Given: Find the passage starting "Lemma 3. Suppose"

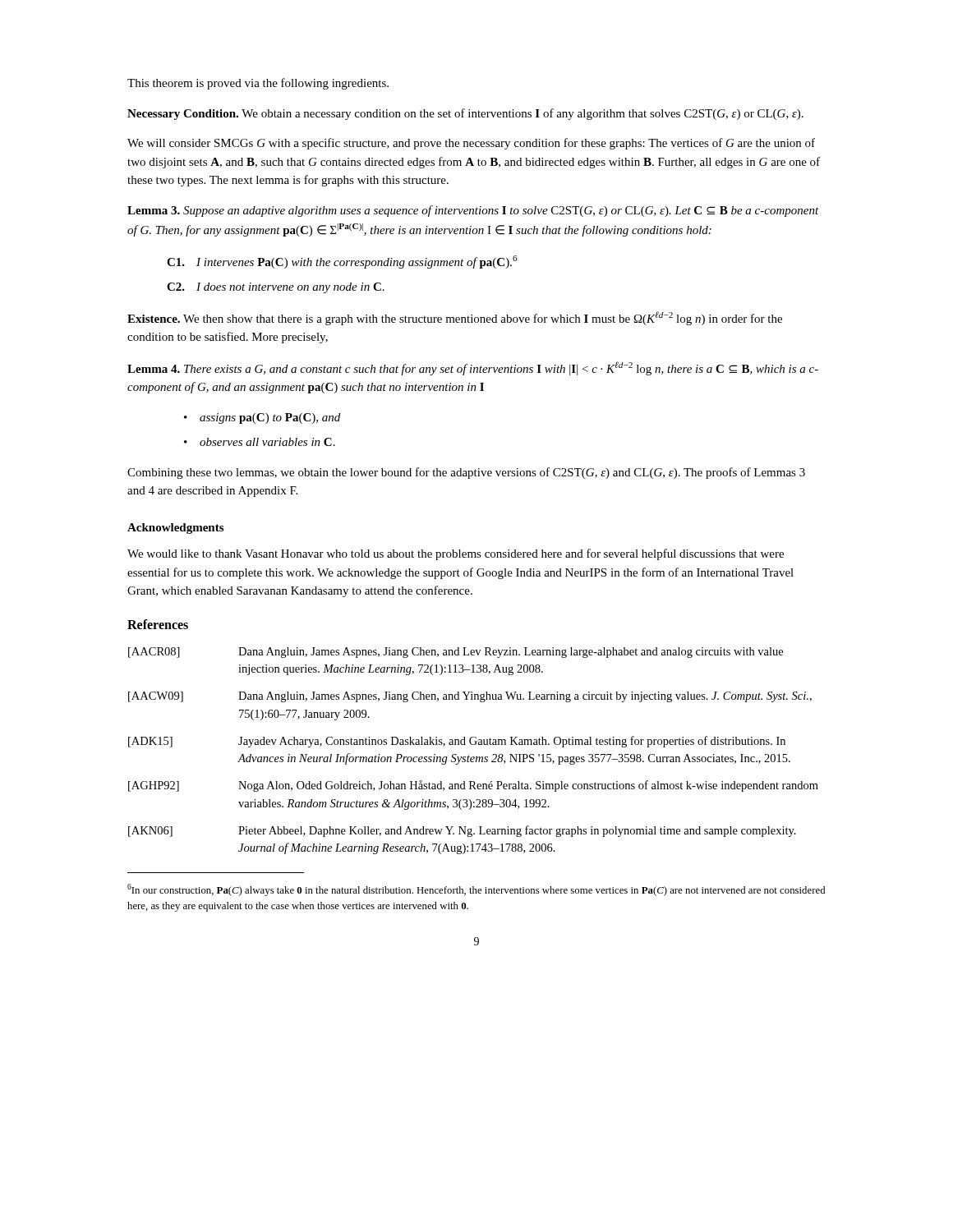Looking at the screenshot, I should [x=473, y=220].
